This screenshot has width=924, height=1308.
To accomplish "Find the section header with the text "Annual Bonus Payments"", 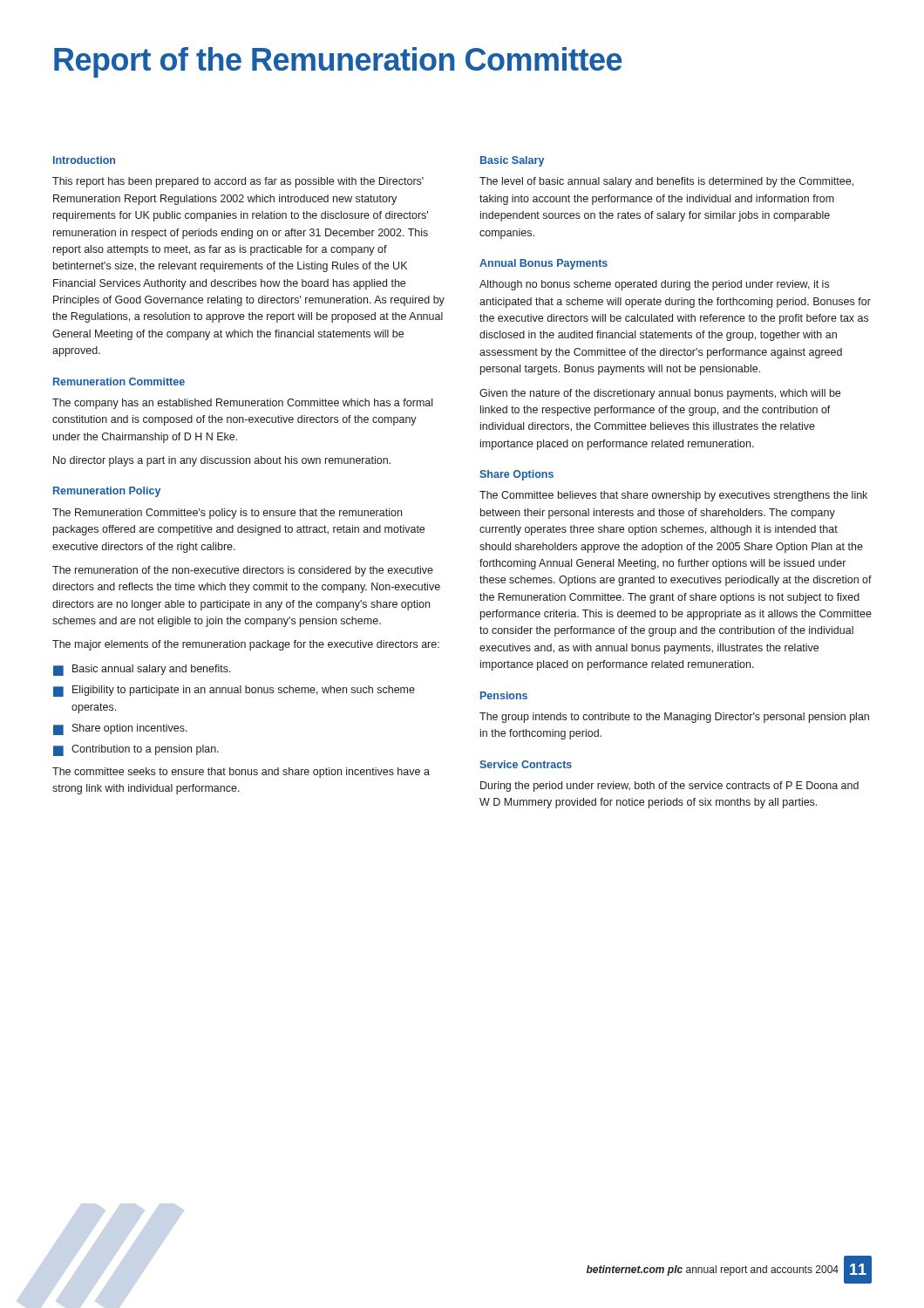I will pos(544,263).
